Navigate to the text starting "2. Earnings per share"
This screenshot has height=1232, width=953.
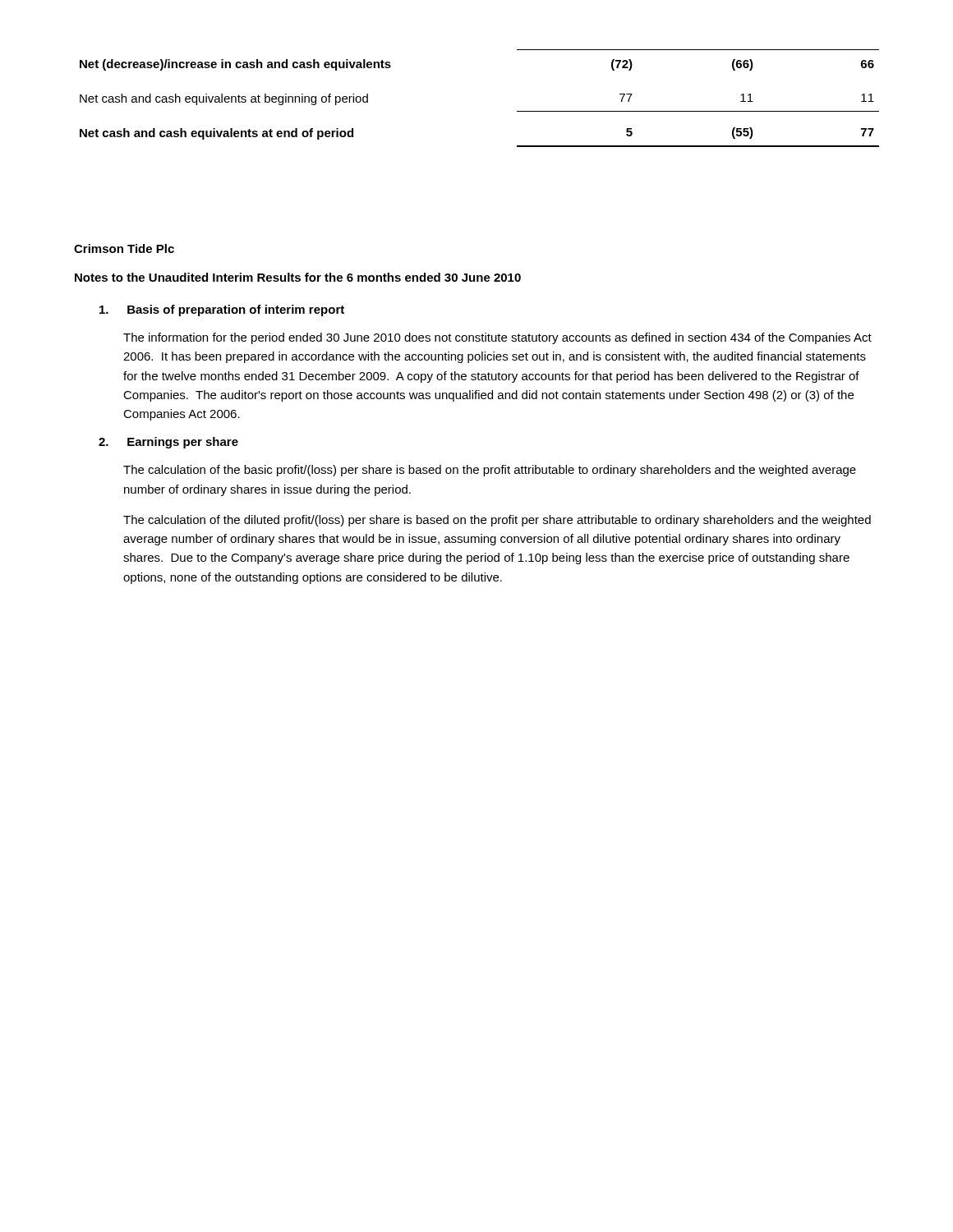click(168, 442)
